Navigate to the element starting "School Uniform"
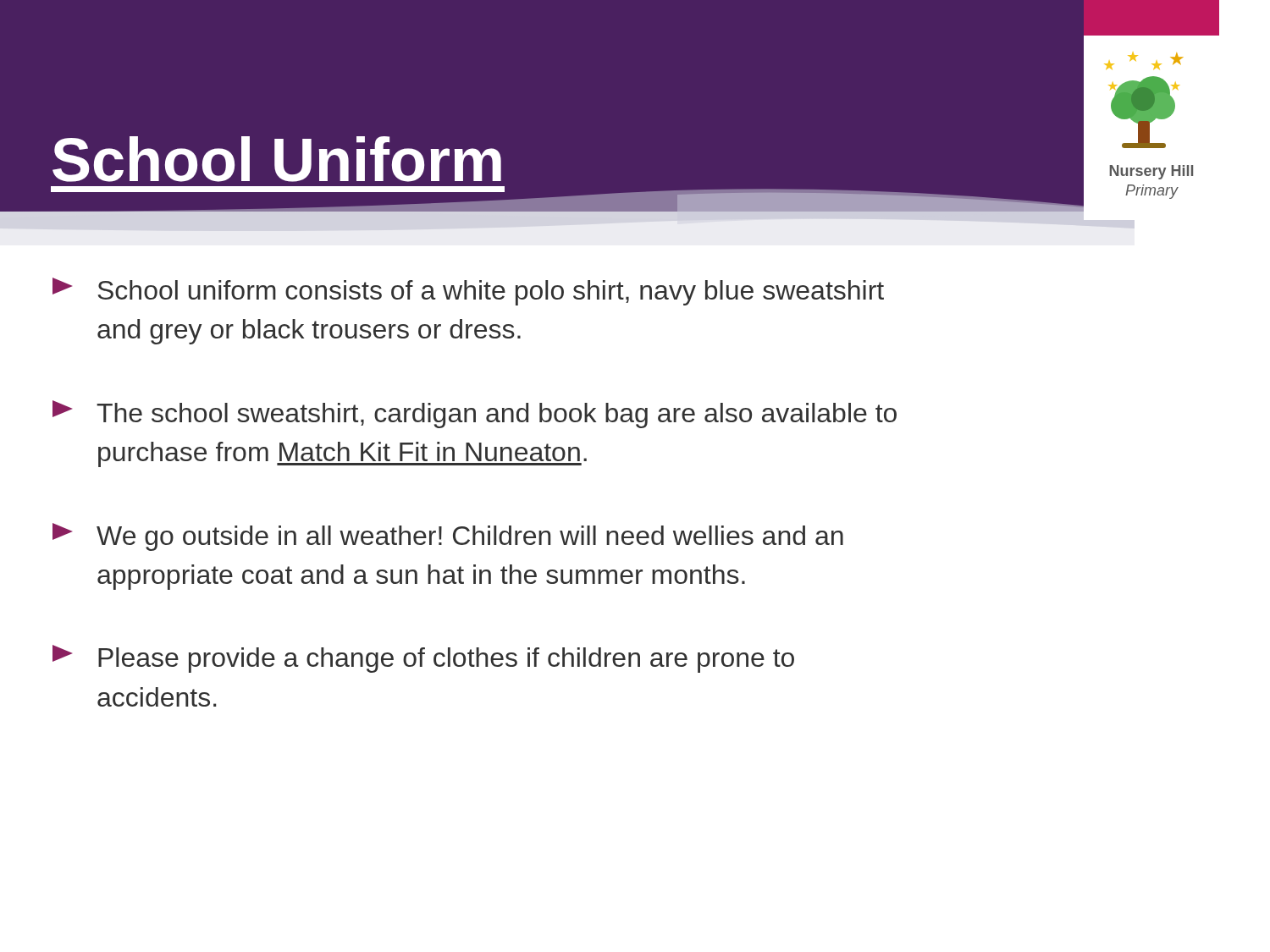This screenshot has height=952, width=1270. tap(278, 160)
